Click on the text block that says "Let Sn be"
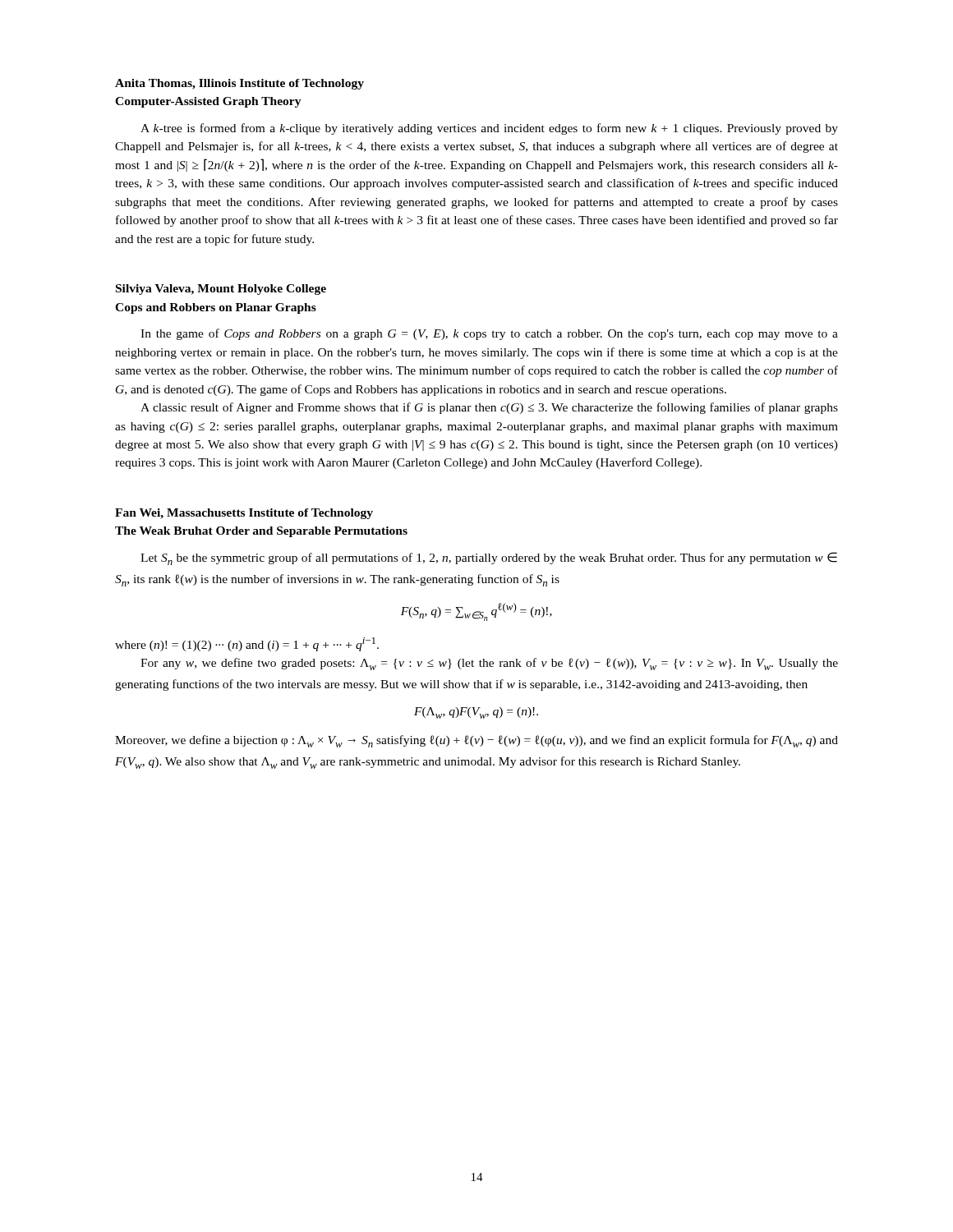Image resolution: width=953 pixels, height=1232 pixels. tap(476, 570)
